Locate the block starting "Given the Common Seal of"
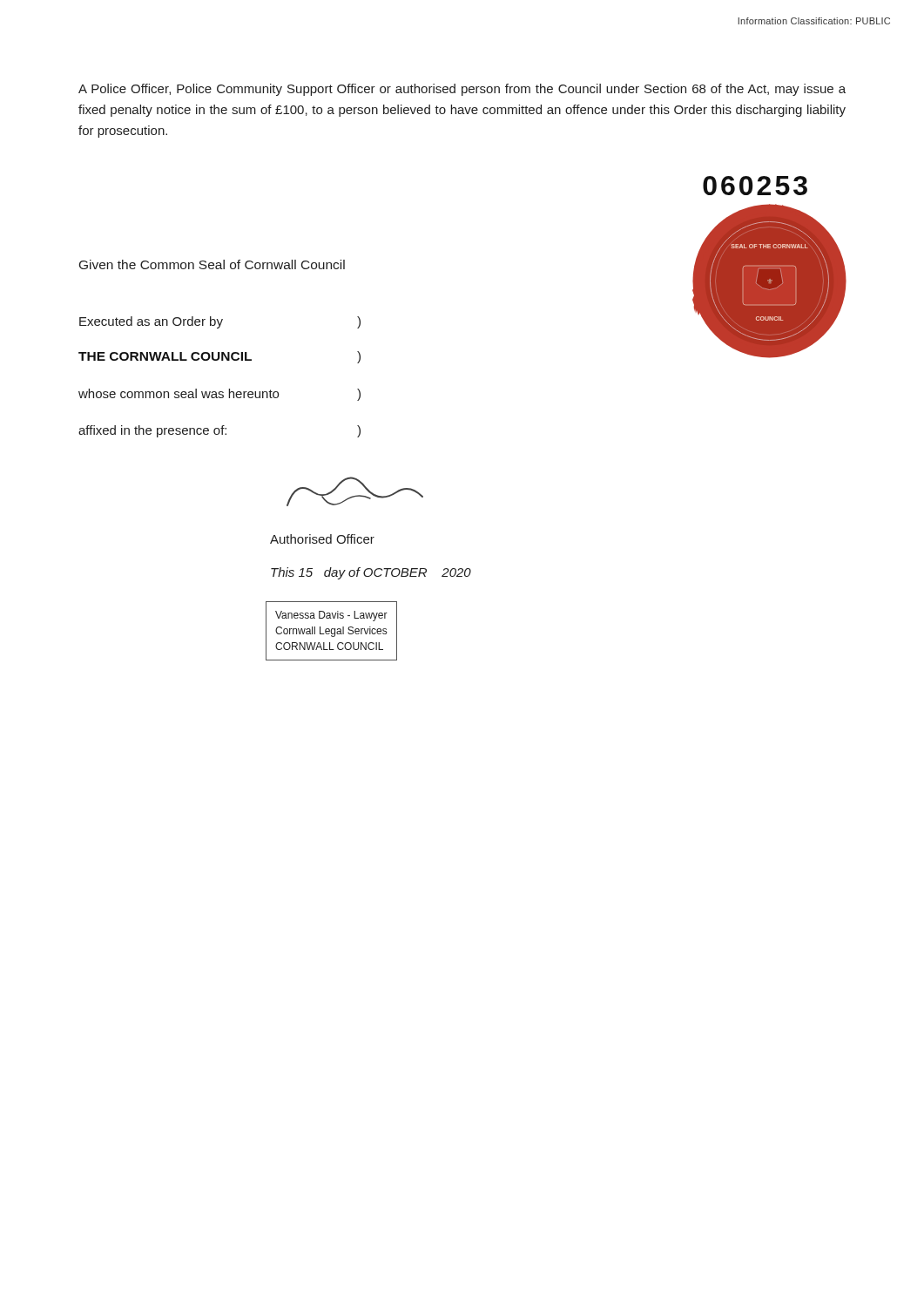This screenshot has width=924, height=1307. click(x=212, y=264)
